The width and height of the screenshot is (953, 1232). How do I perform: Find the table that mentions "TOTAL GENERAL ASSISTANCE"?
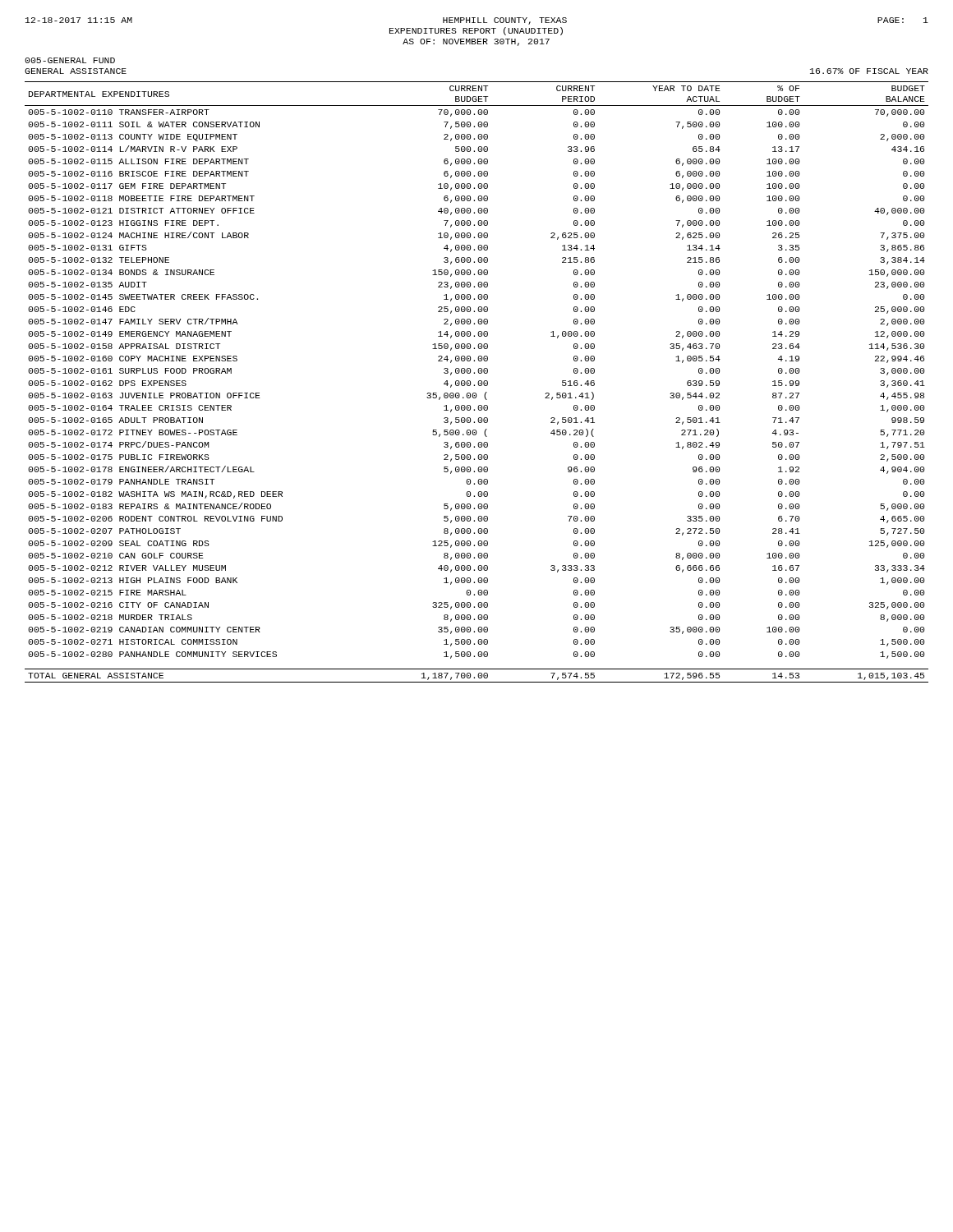point(476,382)
